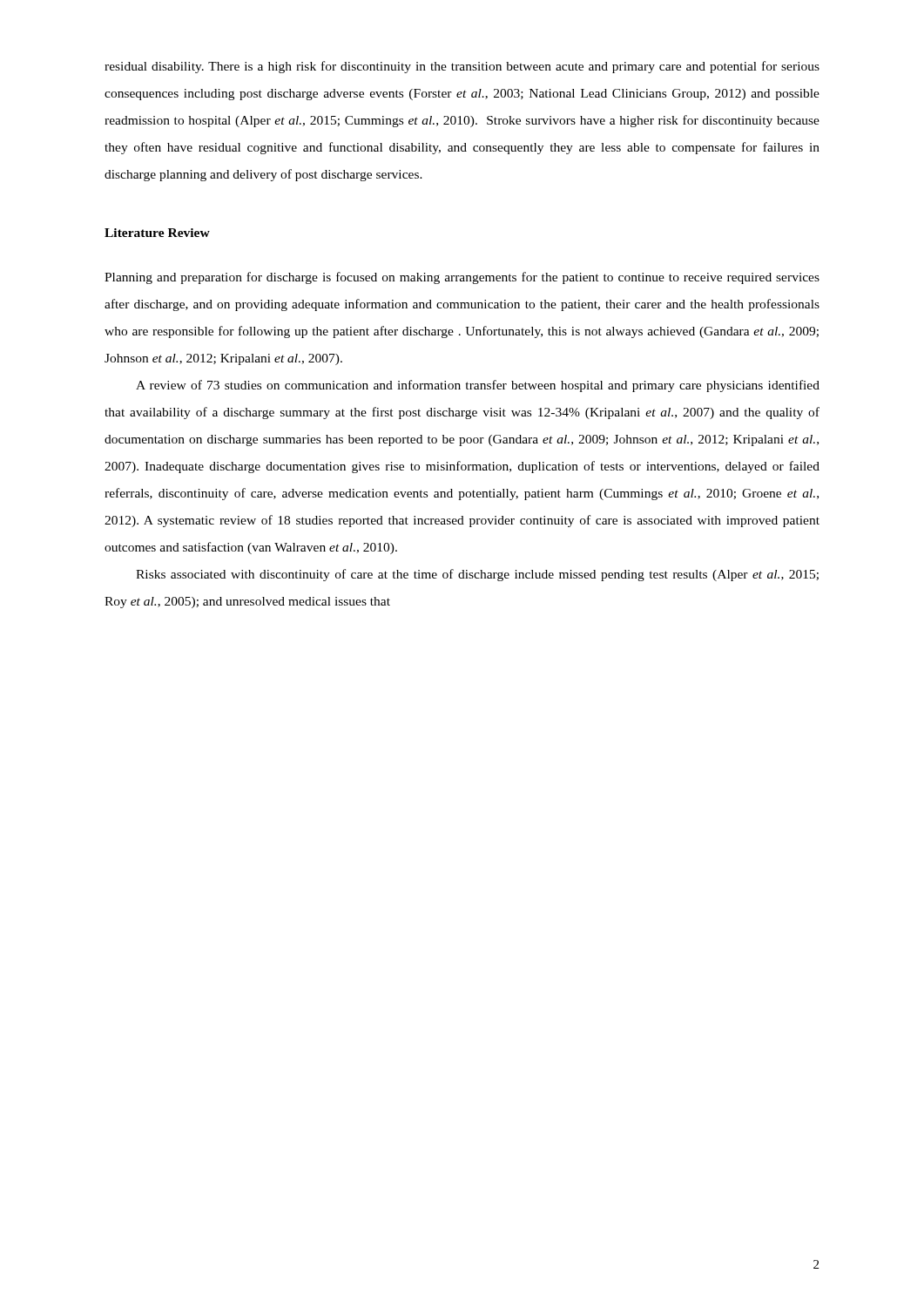Find the text block that reads "Planning and preparation for discharge"
Viewport: 924px width, 1307px height.
click(462, 317)
